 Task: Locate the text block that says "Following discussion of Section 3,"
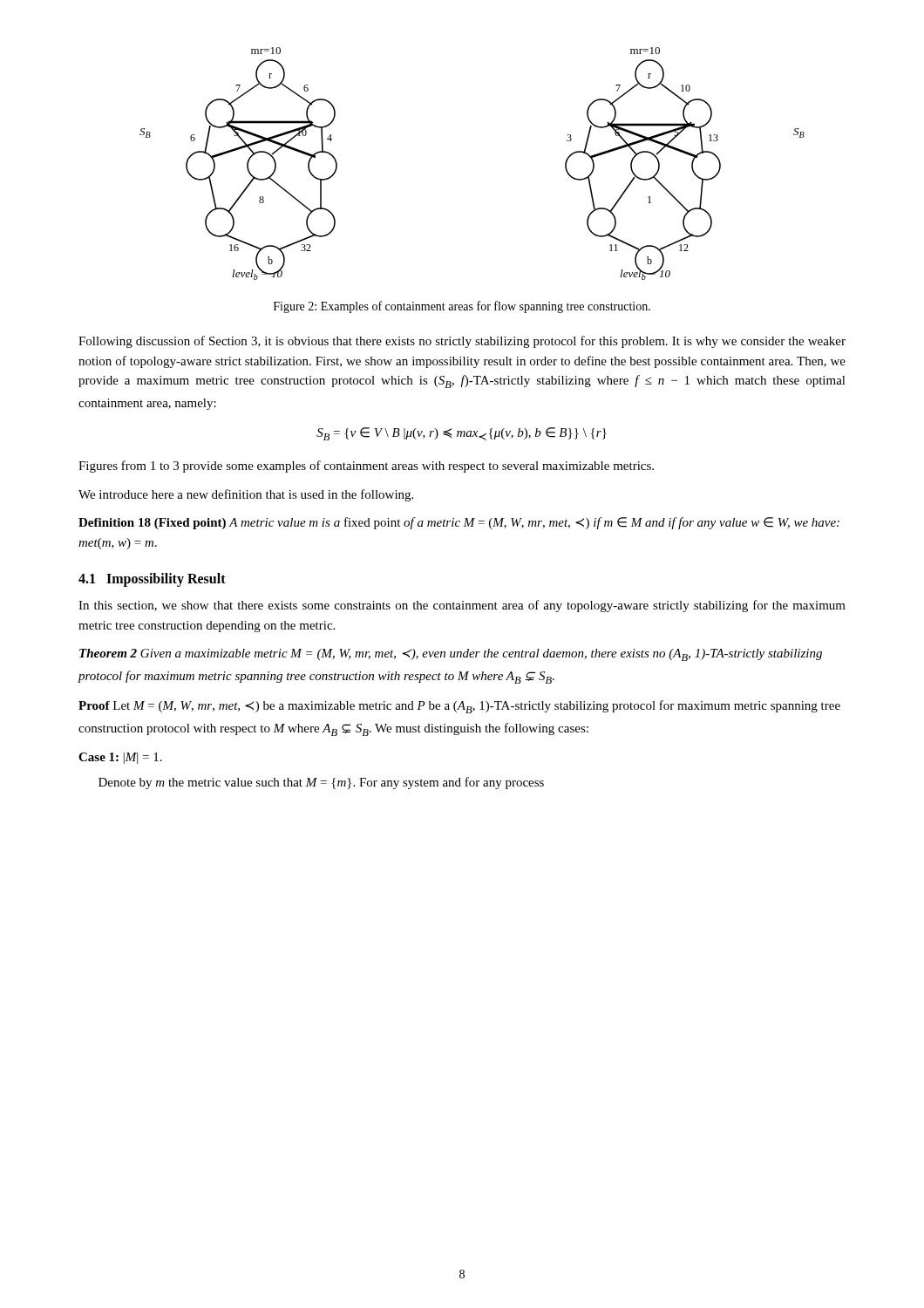(x=462, y=372)
